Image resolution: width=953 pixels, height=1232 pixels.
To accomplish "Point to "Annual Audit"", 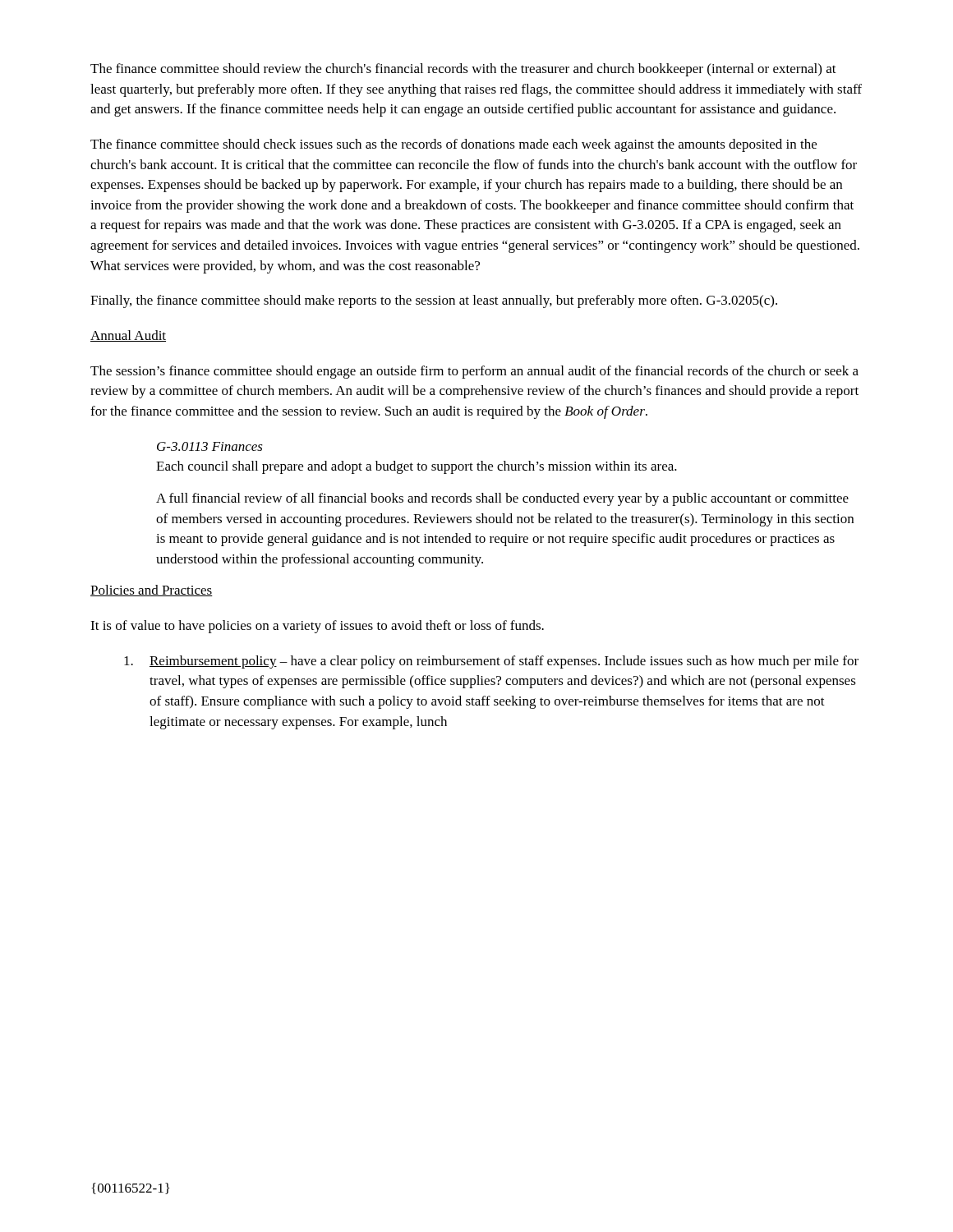I will [128, 336].
